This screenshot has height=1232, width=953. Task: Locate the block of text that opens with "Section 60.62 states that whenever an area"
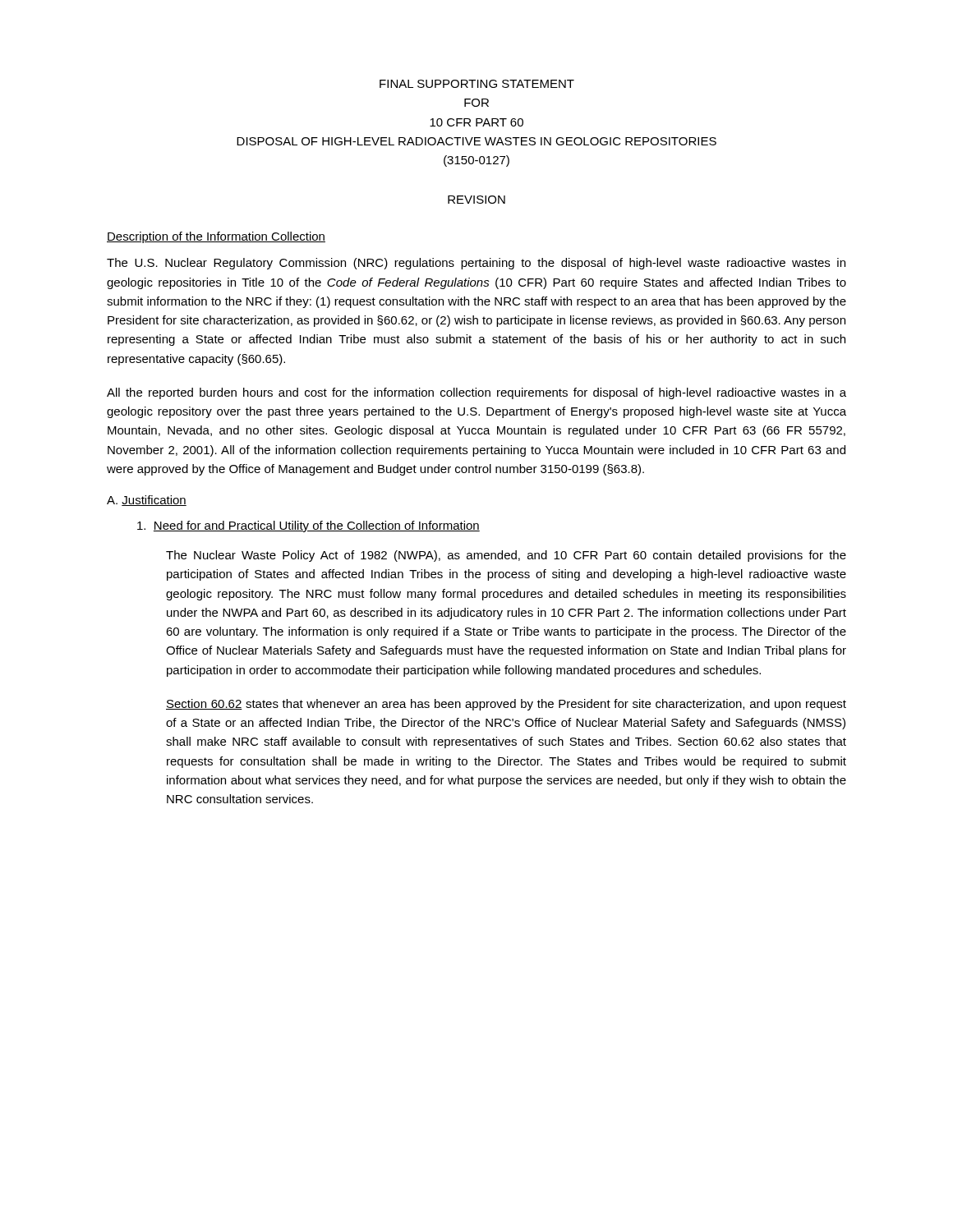(x=506, y=751)
